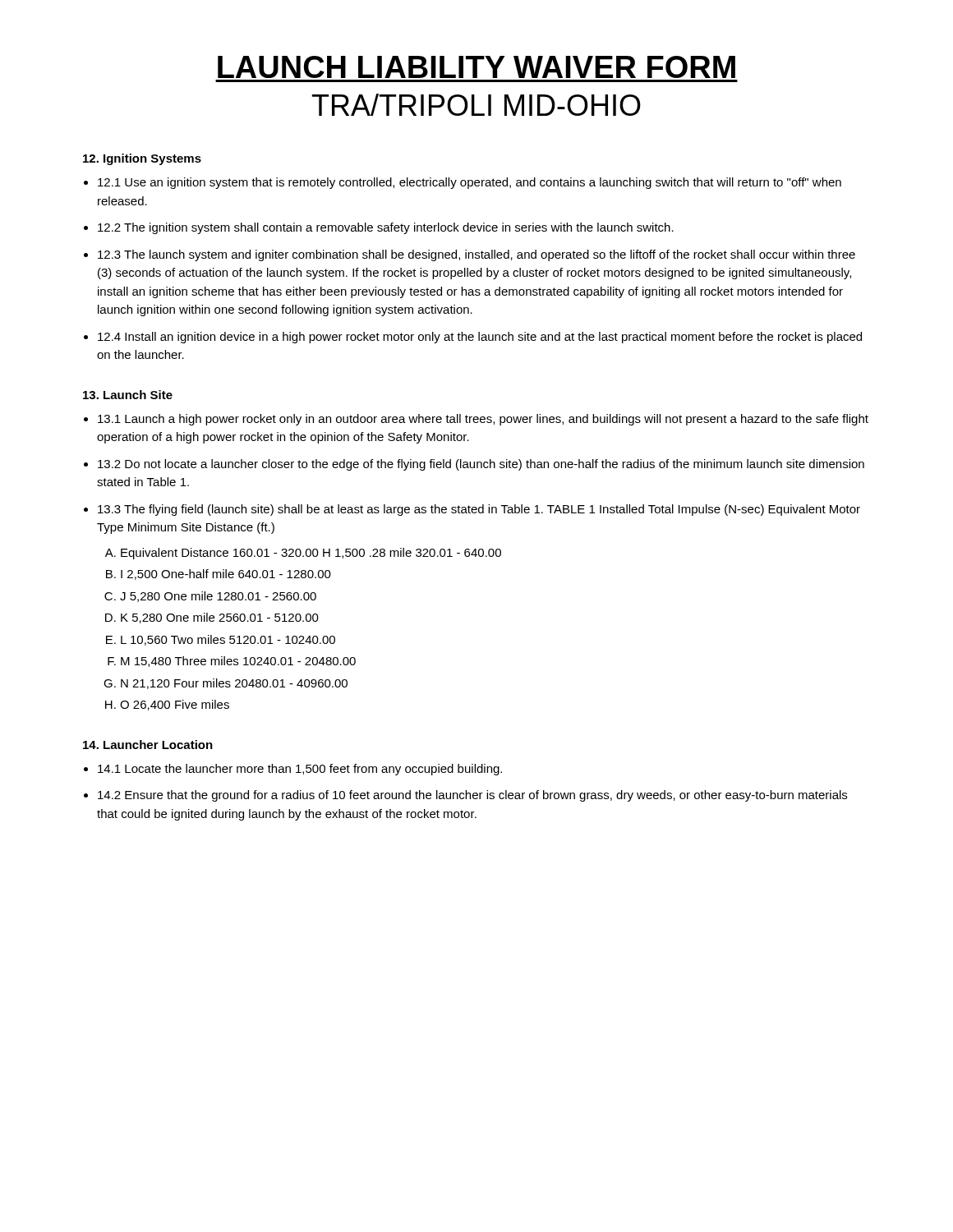Select the text starting "13.1 Launch a high power rocket"
The width and height of the screenshot is (953, 1232).
(484, 562)
